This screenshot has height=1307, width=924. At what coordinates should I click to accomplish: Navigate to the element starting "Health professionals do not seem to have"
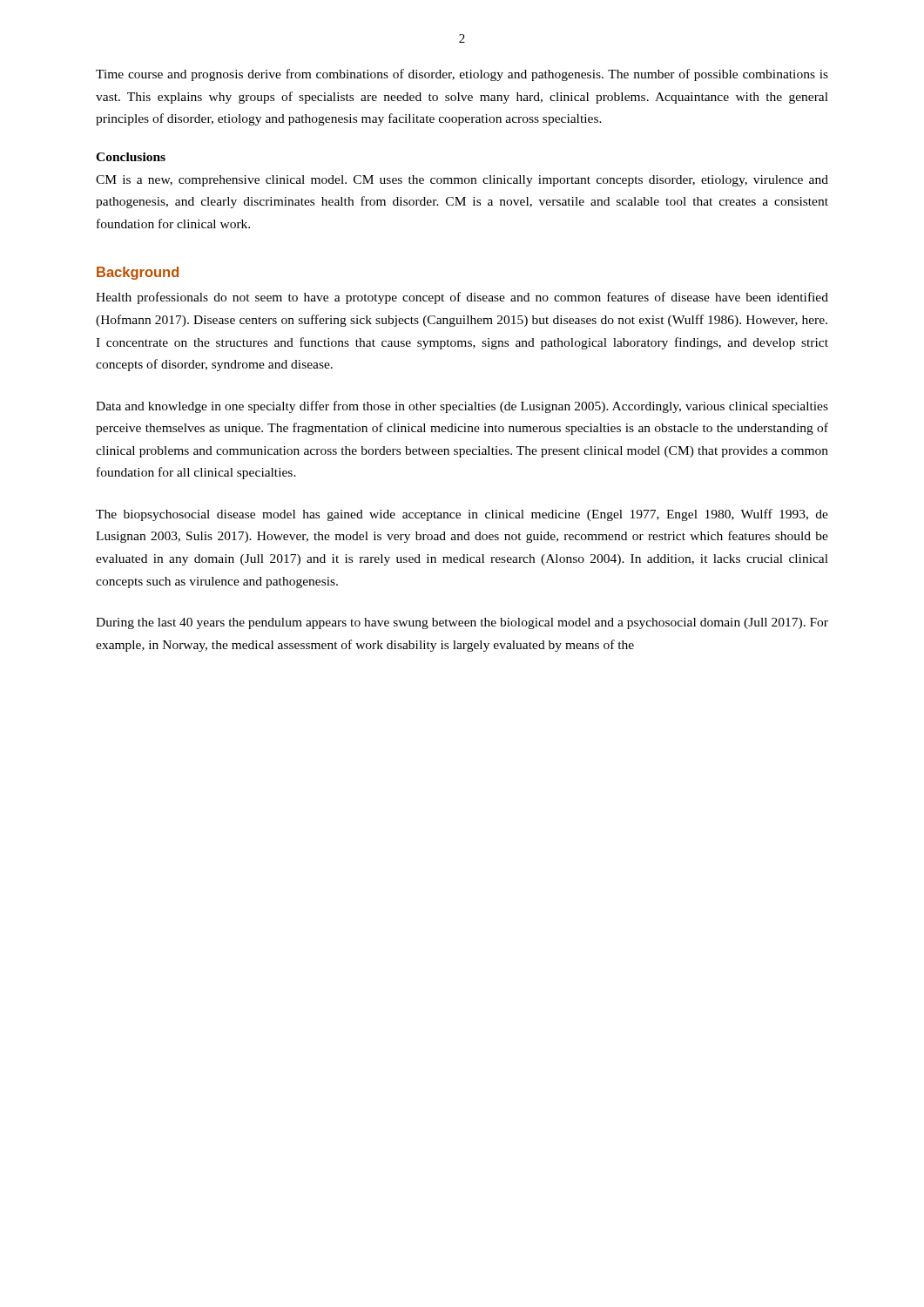pyautogui.click(x=462, y=330)
